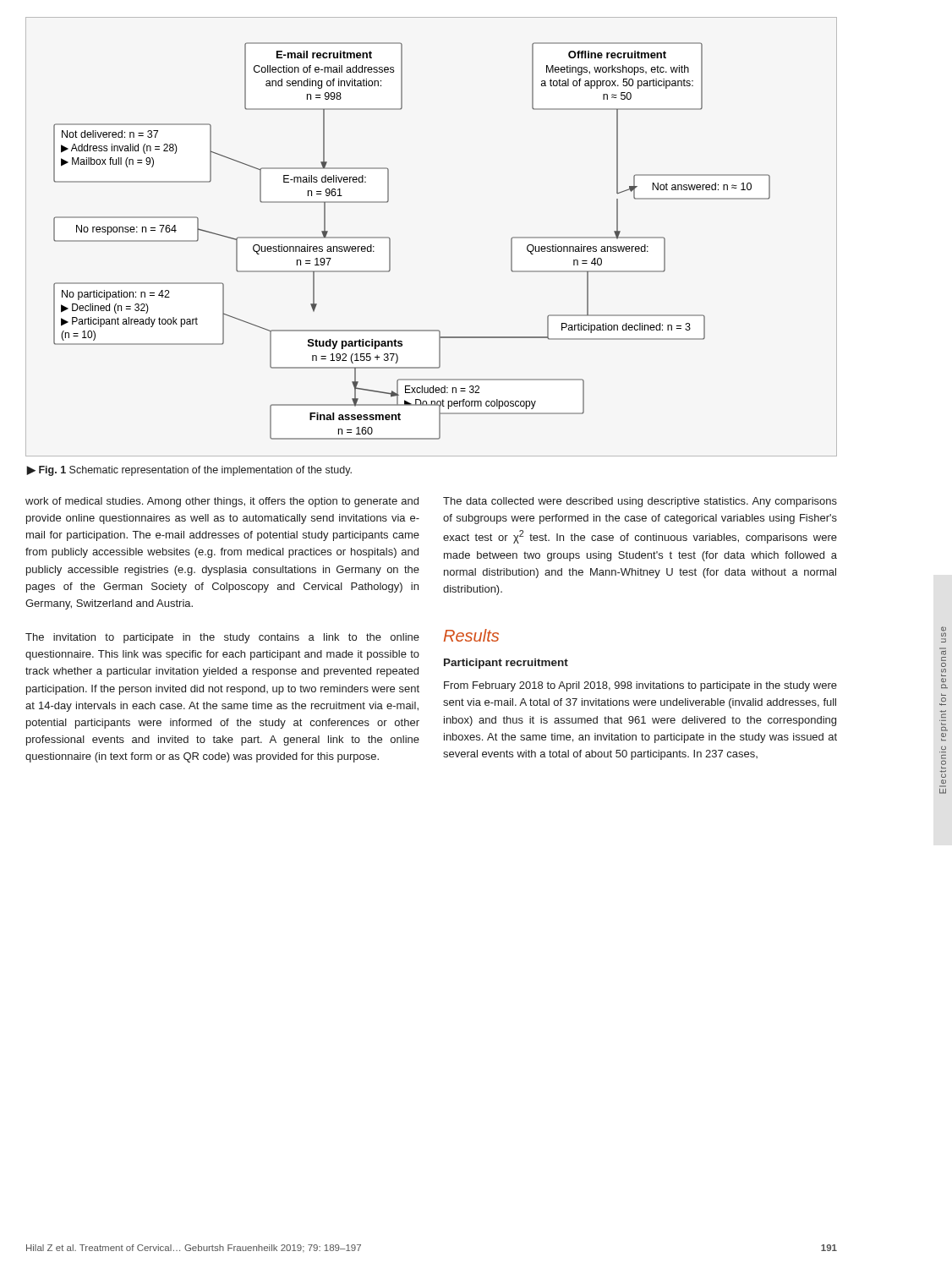Click the caption that begins "▶ Fig. 1 Schematic representation of the"
This screenshot has width=952, height=1268.
coord(190,470)
